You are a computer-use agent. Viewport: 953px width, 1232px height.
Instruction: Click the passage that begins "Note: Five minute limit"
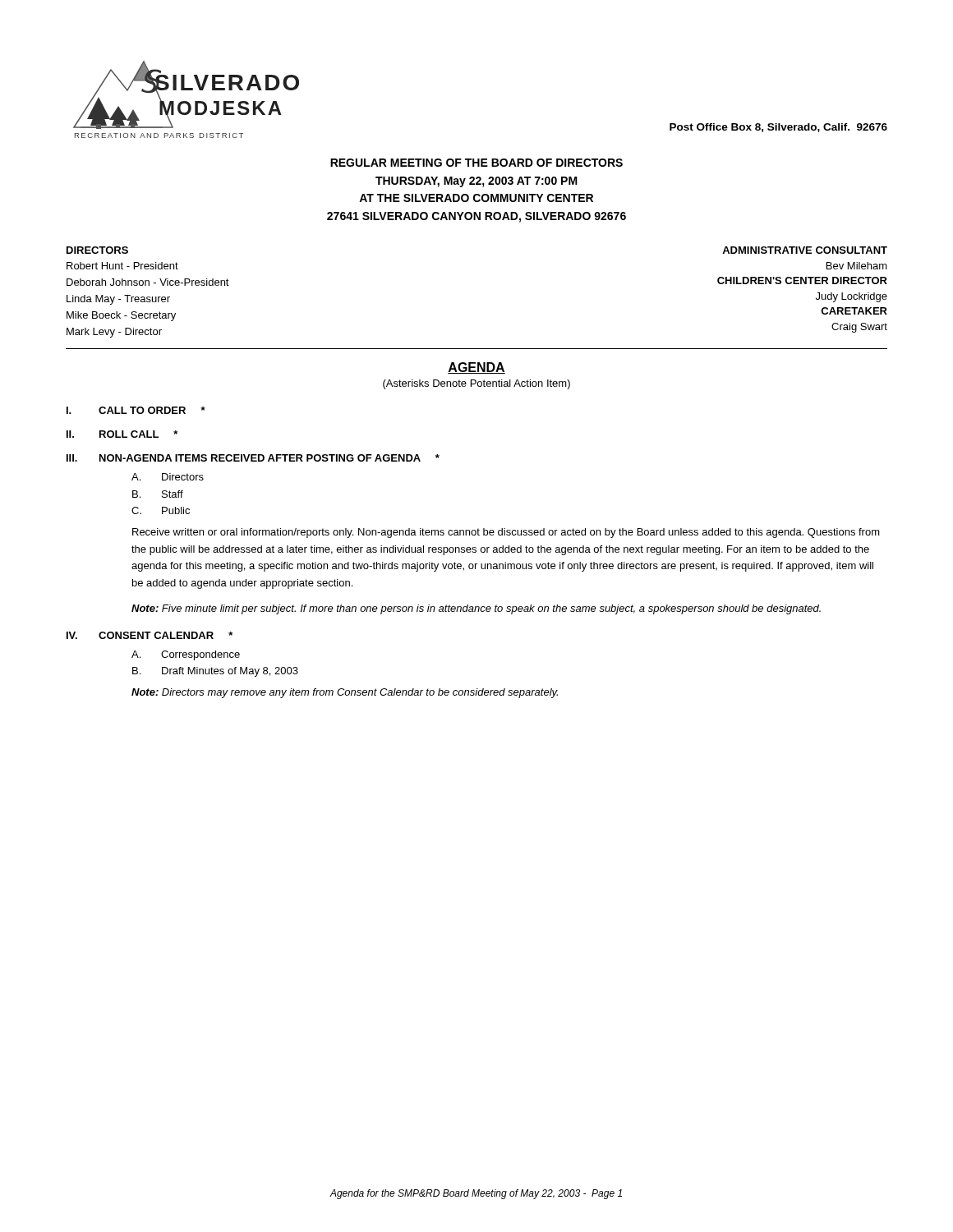point(477,608)
